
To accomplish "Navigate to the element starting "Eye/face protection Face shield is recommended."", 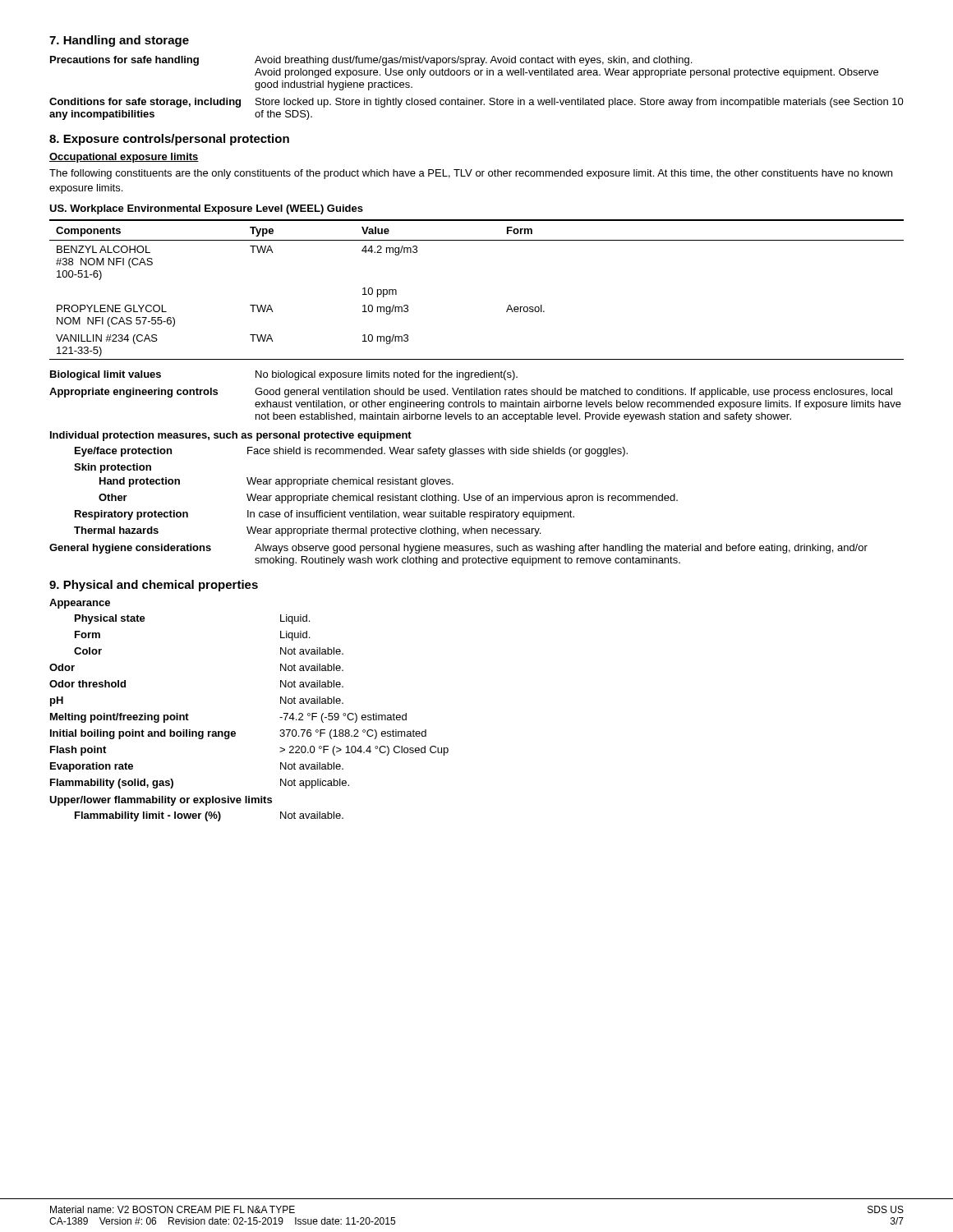I will point(489,451).
